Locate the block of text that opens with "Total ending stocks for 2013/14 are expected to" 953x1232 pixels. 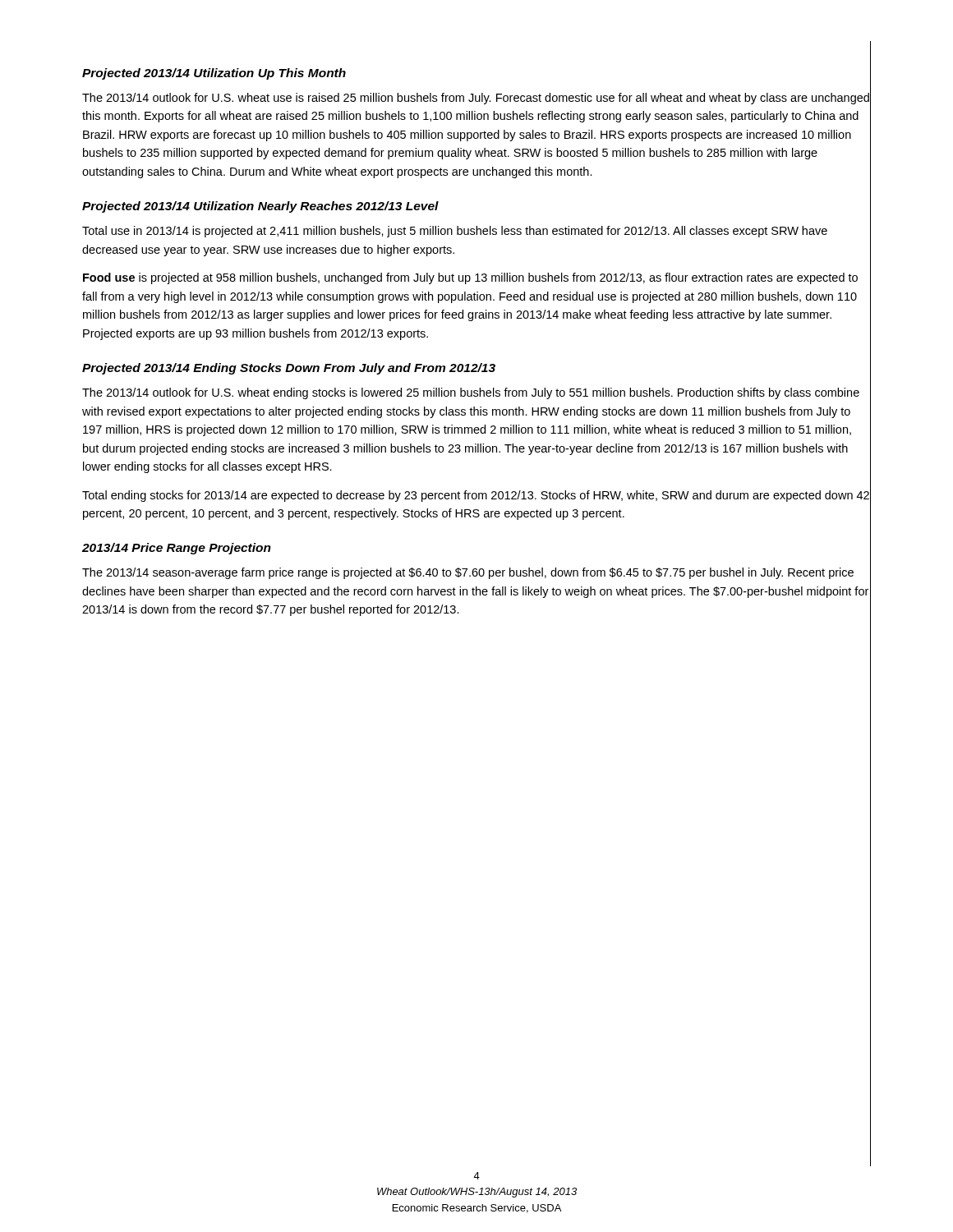point(476,504)
